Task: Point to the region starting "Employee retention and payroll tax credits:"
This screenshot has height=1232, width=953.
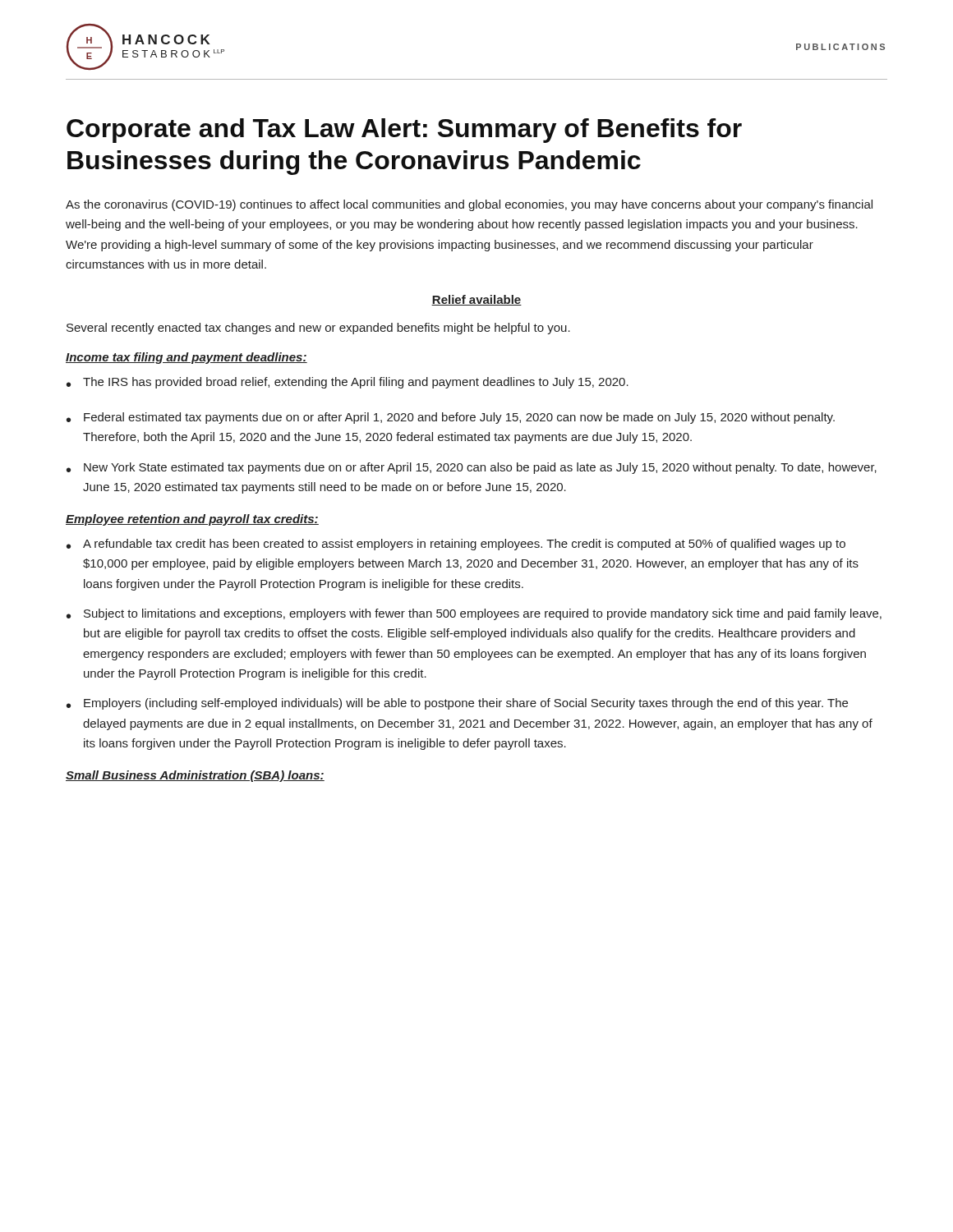Action: (x=192, y=519)
